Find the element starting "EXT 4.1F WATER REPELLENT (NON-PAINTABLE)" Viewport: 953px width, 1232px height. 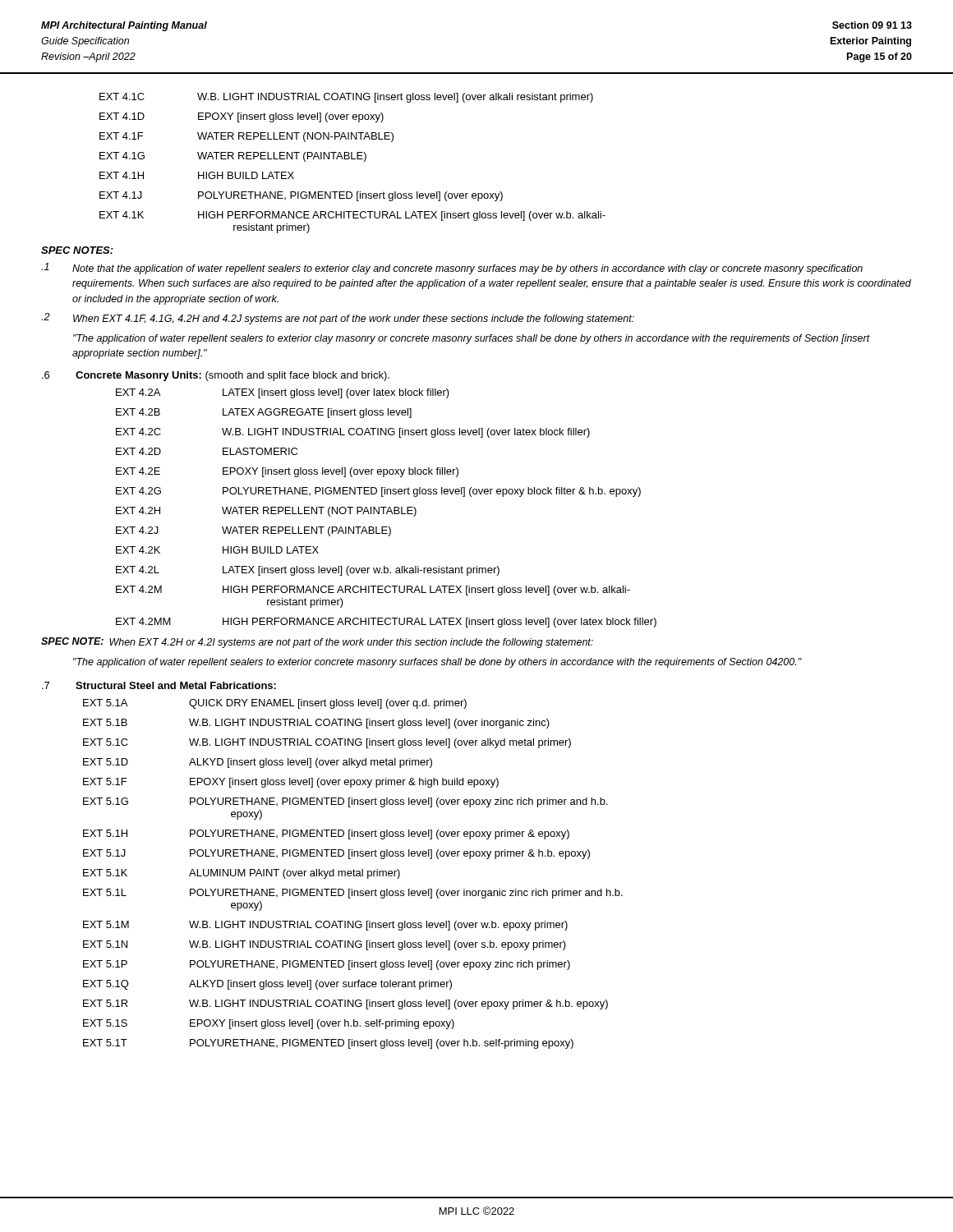point(246,137)
